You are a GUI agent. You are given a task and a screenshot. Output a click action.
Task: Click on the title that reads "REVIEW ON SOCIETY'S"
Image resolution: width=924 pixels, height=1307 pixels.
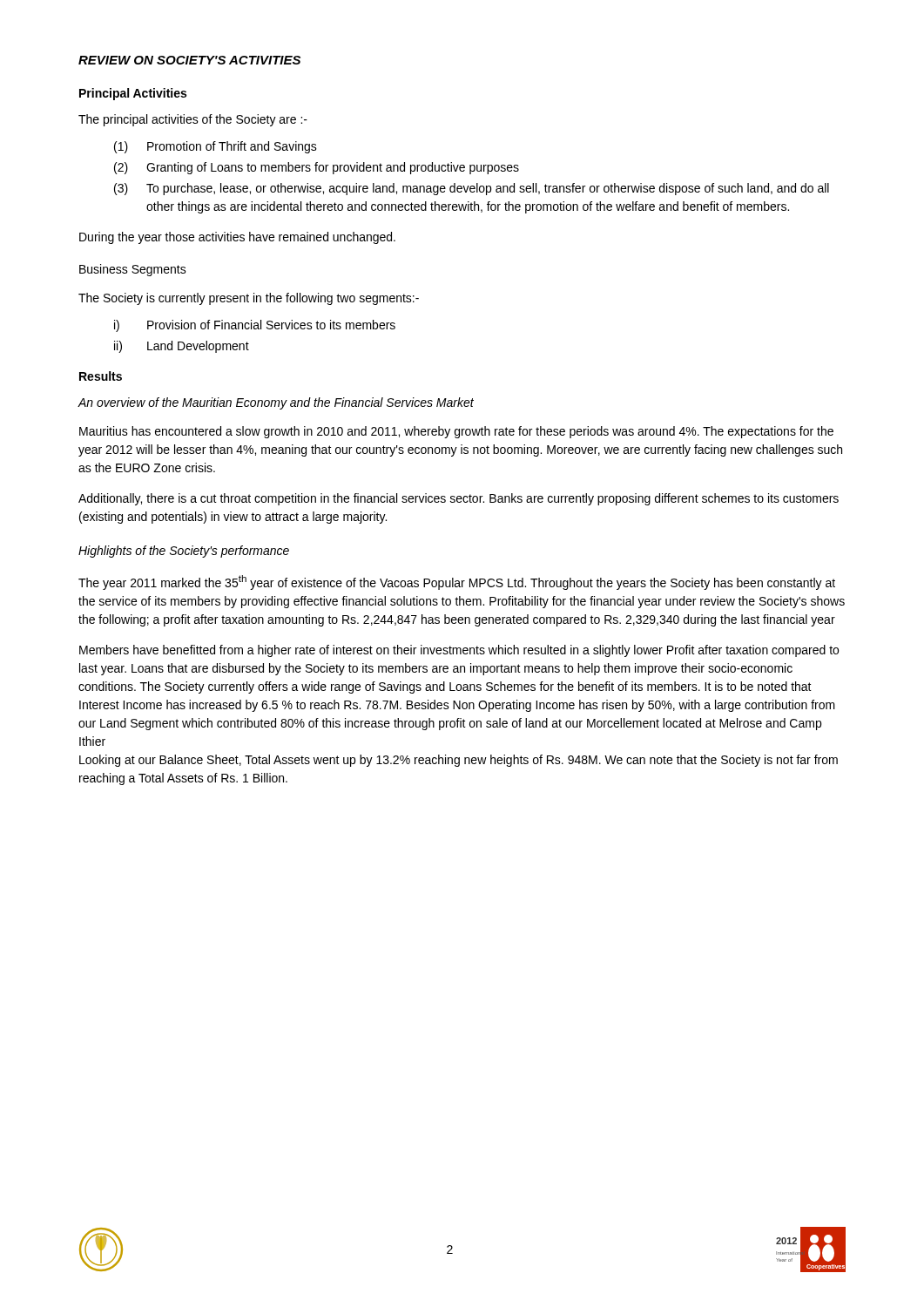tap(190, 60)
